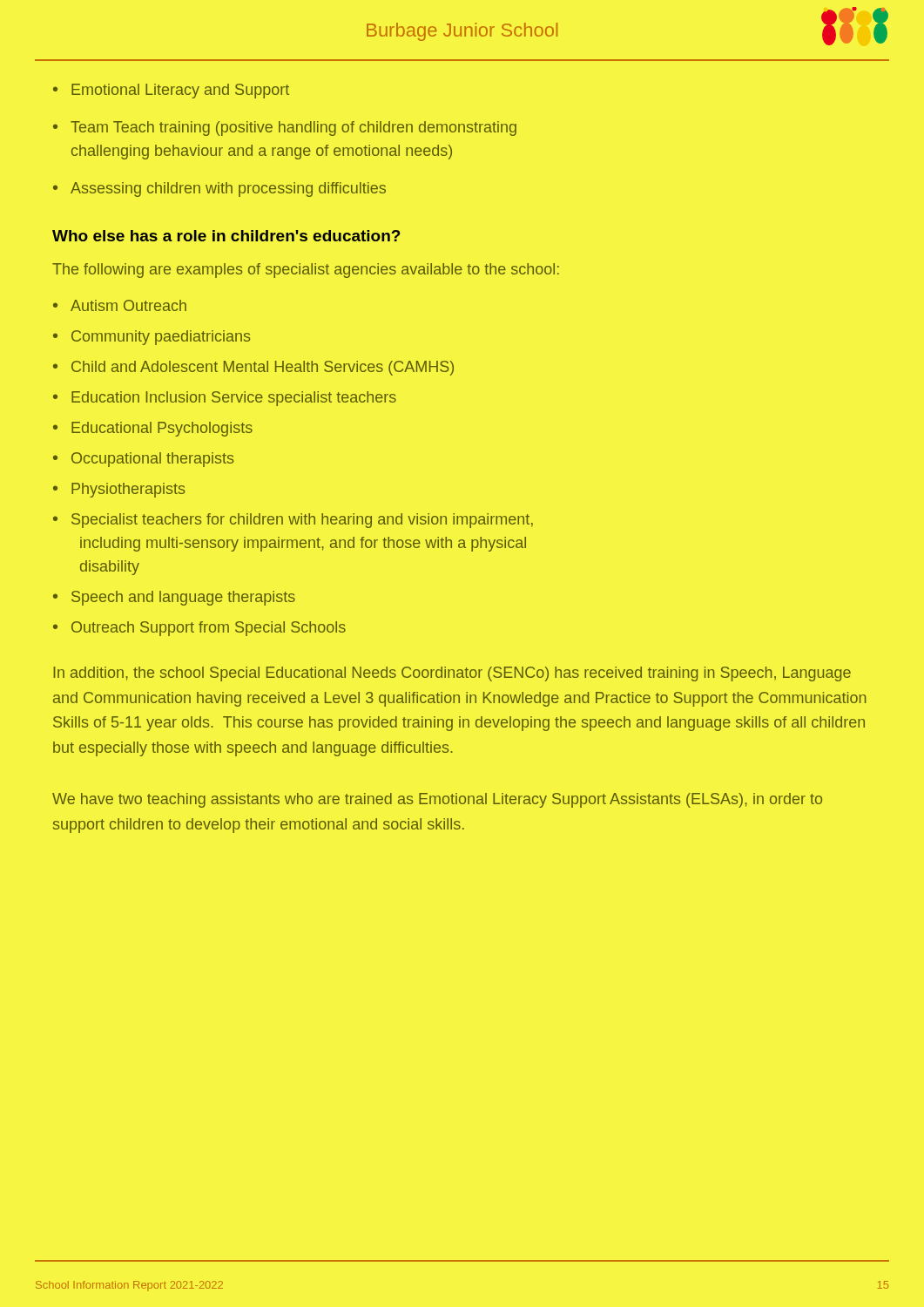The image size is (924, 1307).
Task: Locate the region starting "• Autism Outreach"
Action: pos(120,306)
